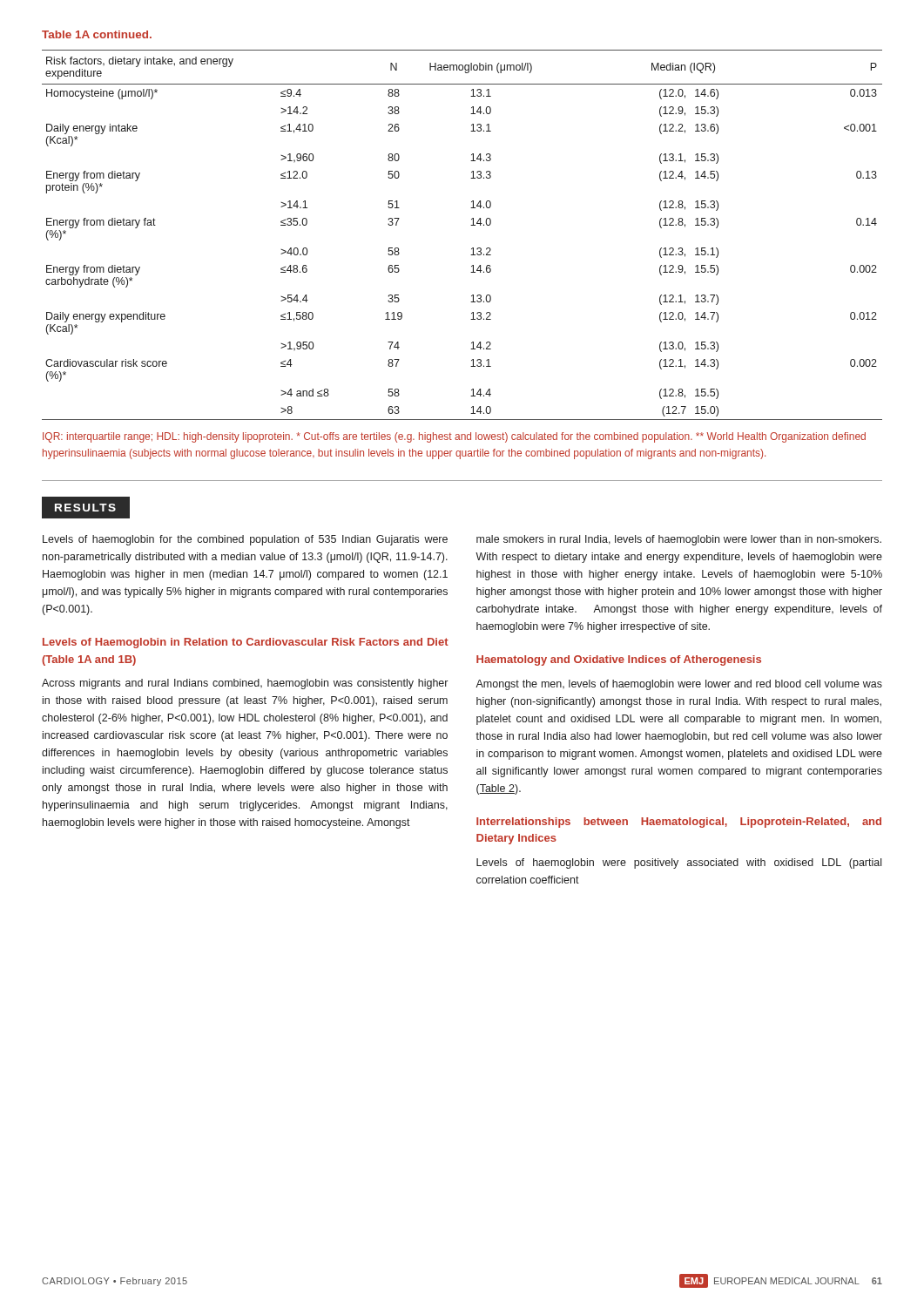Screen dimensions: 1307x924
Task: Select the text block that reads "Across migrants and rural Indians combined, haemoglobin was"
Action: coord(245,753)
